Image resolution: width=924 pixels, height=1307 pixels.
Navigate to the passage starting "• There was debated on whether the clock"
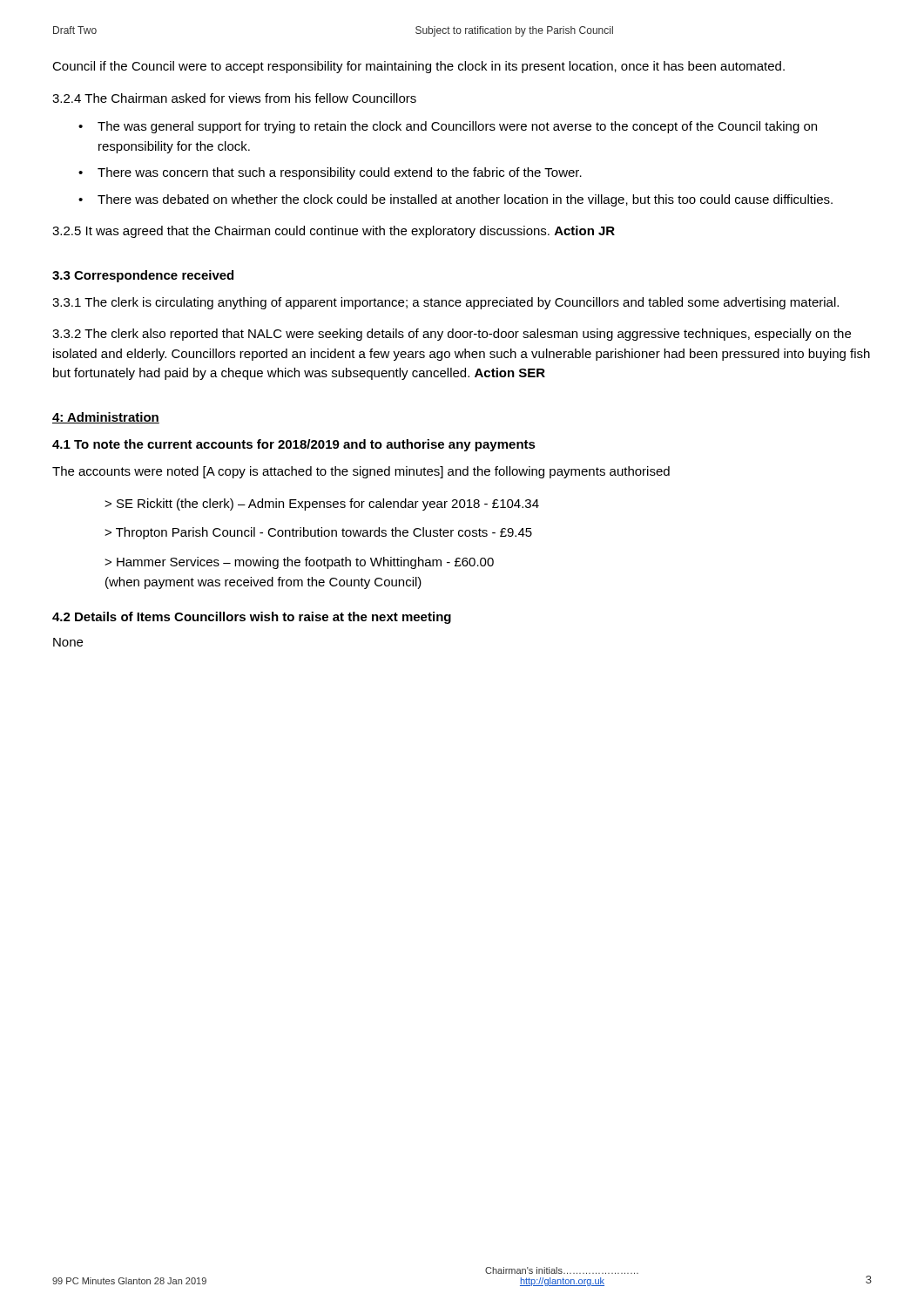475,199
